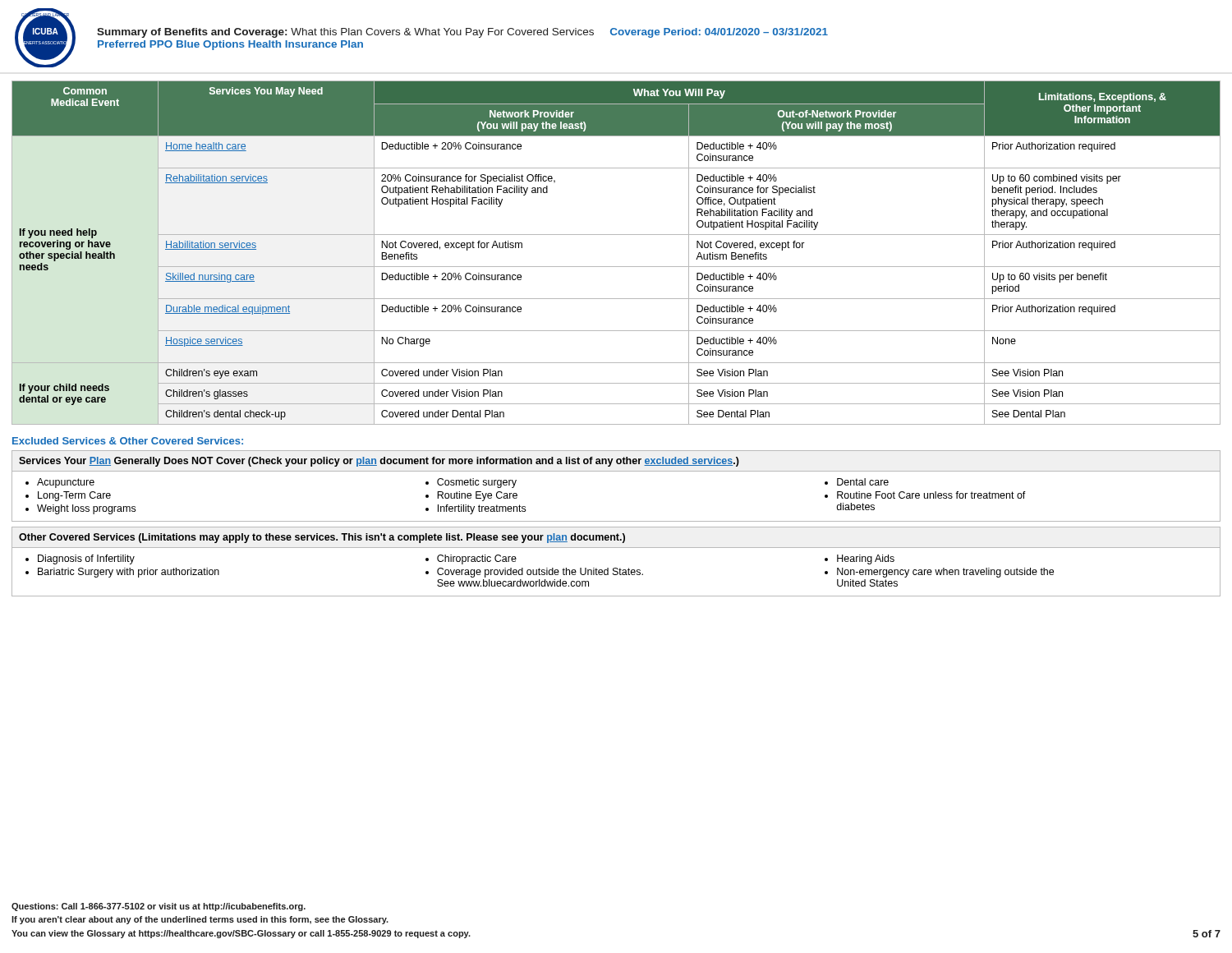The height and width of the screenshot is (953, 1232).
Task: Locate the text "Routine Eye Care"
Action: click(477, 495)
